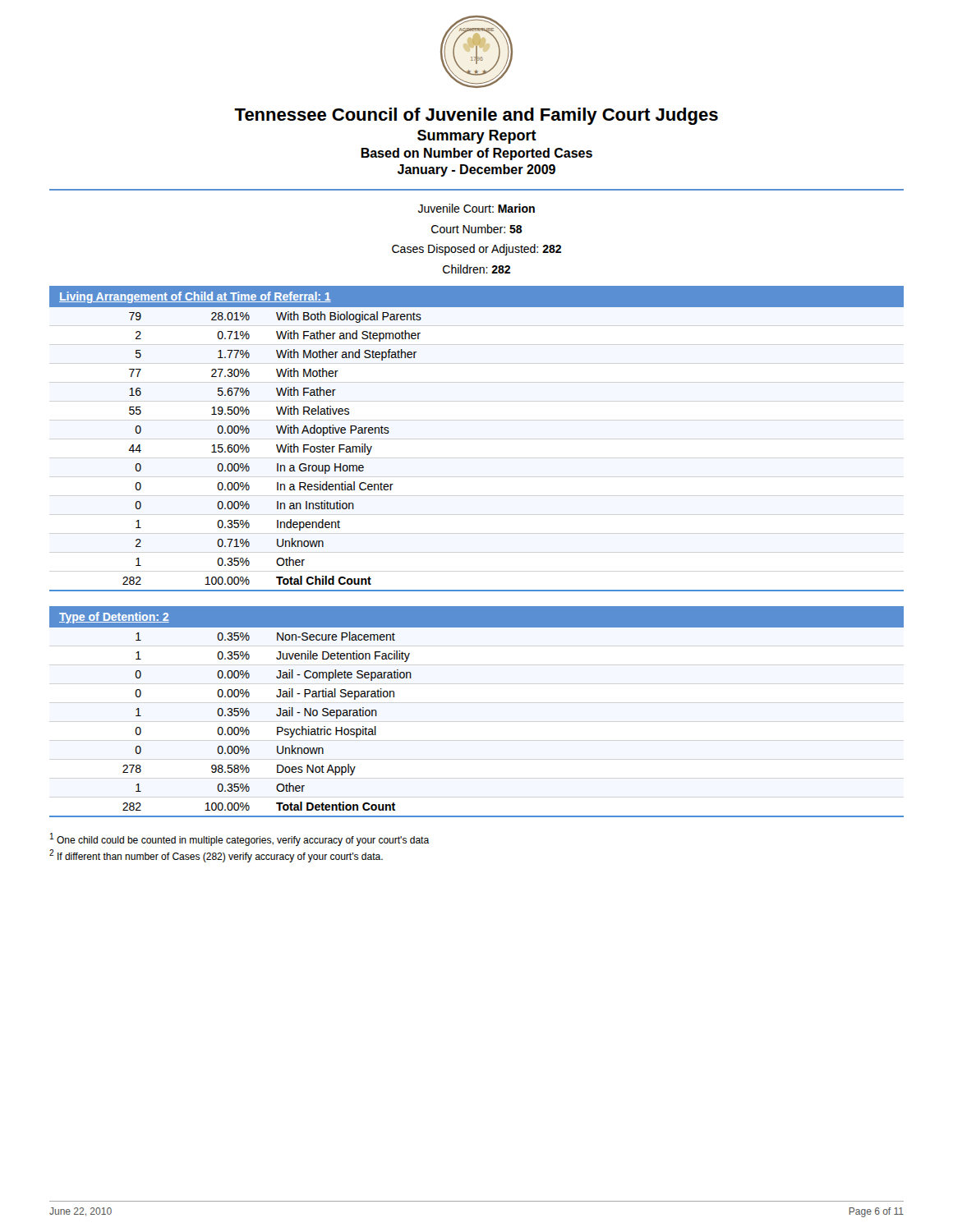Screen dimensions: 1232x953
Task: Find the logo
Action: click(x=476, y=53)
